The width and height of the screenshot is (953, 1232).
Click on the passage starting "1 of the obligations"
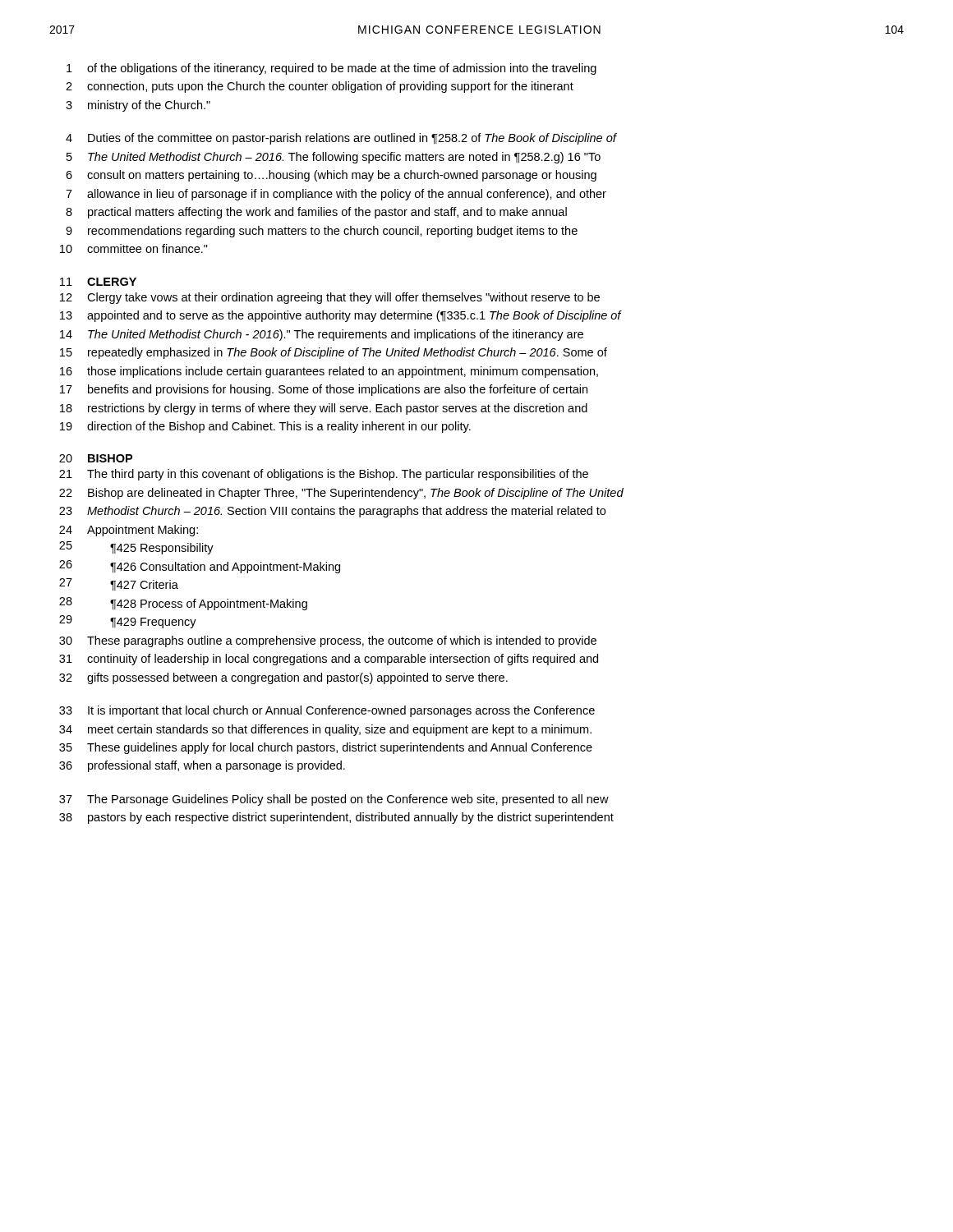[476, 87]
